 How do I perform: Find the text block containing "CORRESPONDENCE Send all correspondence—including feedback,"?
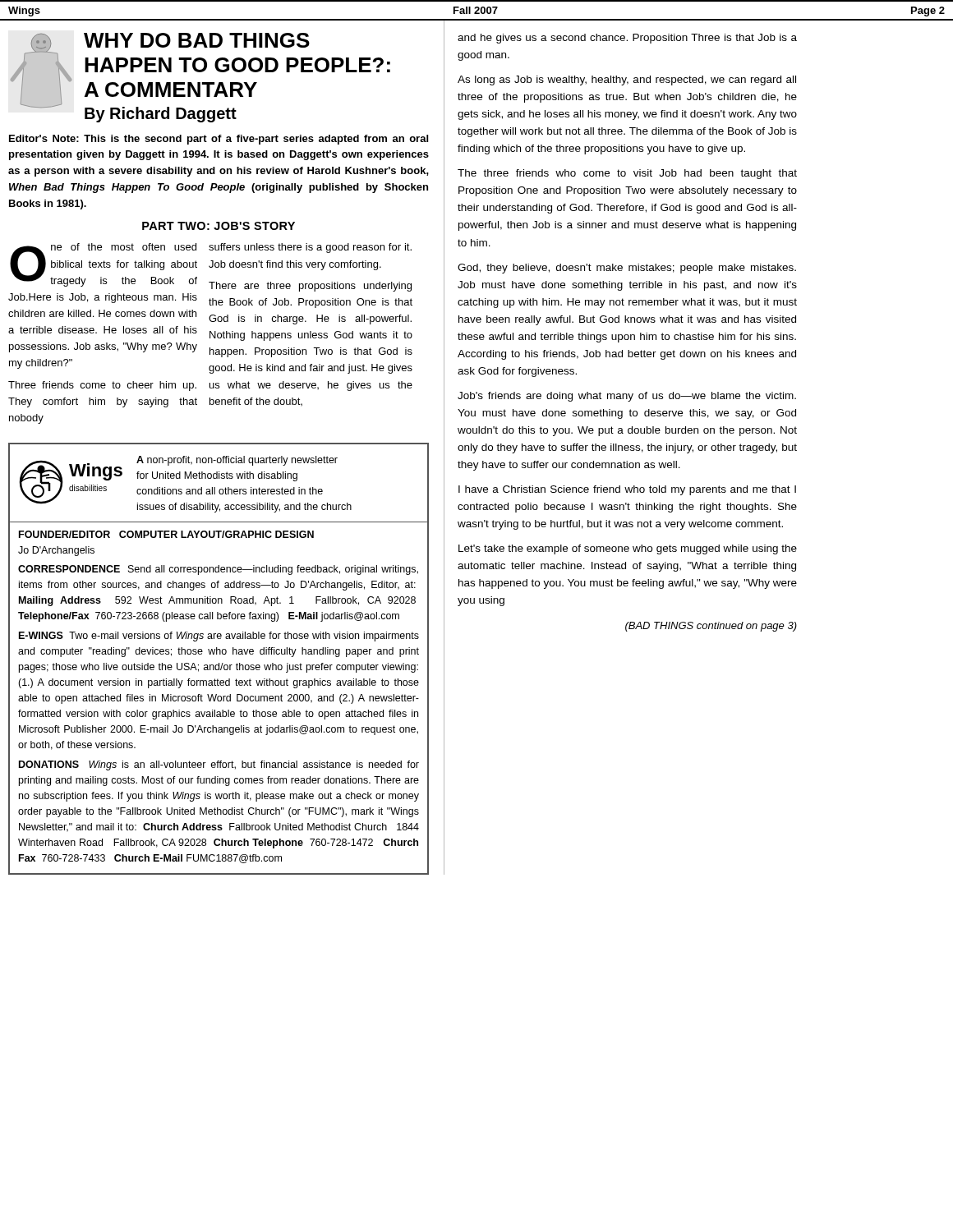pyautogui.click(x=219, y=593)
